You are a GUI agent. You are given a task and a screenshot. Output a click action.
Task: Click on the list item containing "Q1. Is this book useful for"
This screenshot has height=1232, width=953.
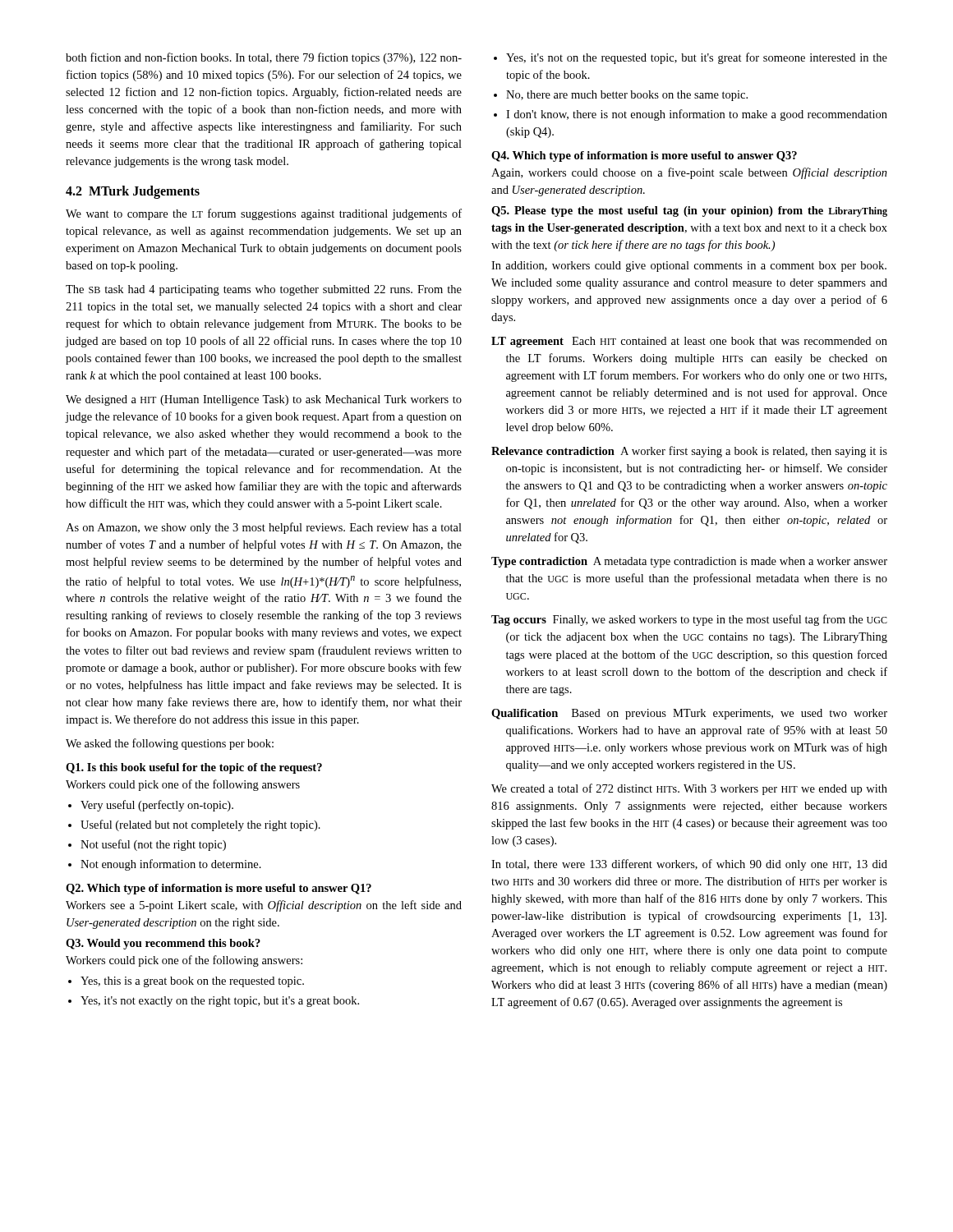coord(264,816)
